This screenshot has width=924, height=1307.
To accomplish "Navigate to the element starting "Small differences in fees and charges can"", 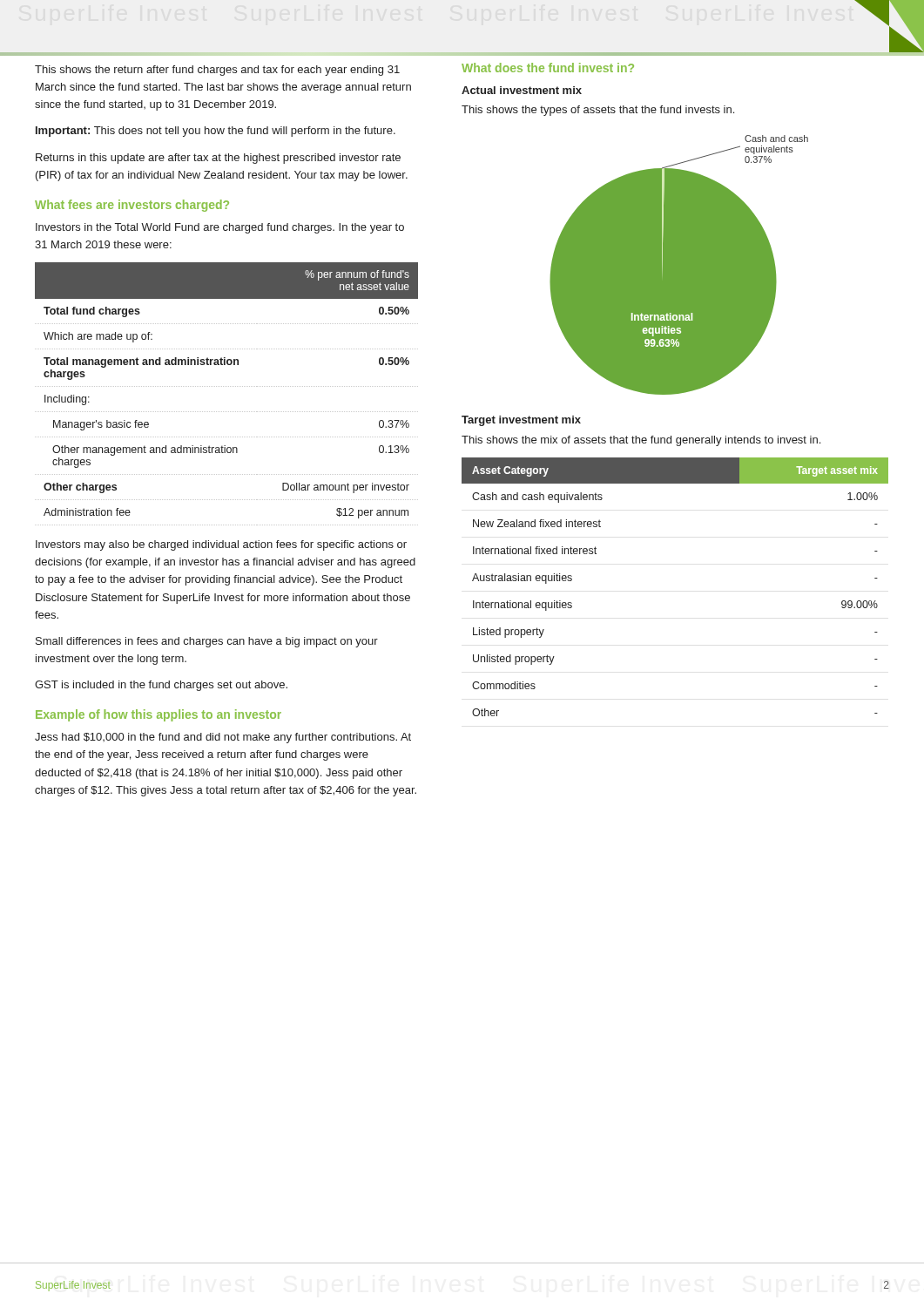I will click(206, 649).
